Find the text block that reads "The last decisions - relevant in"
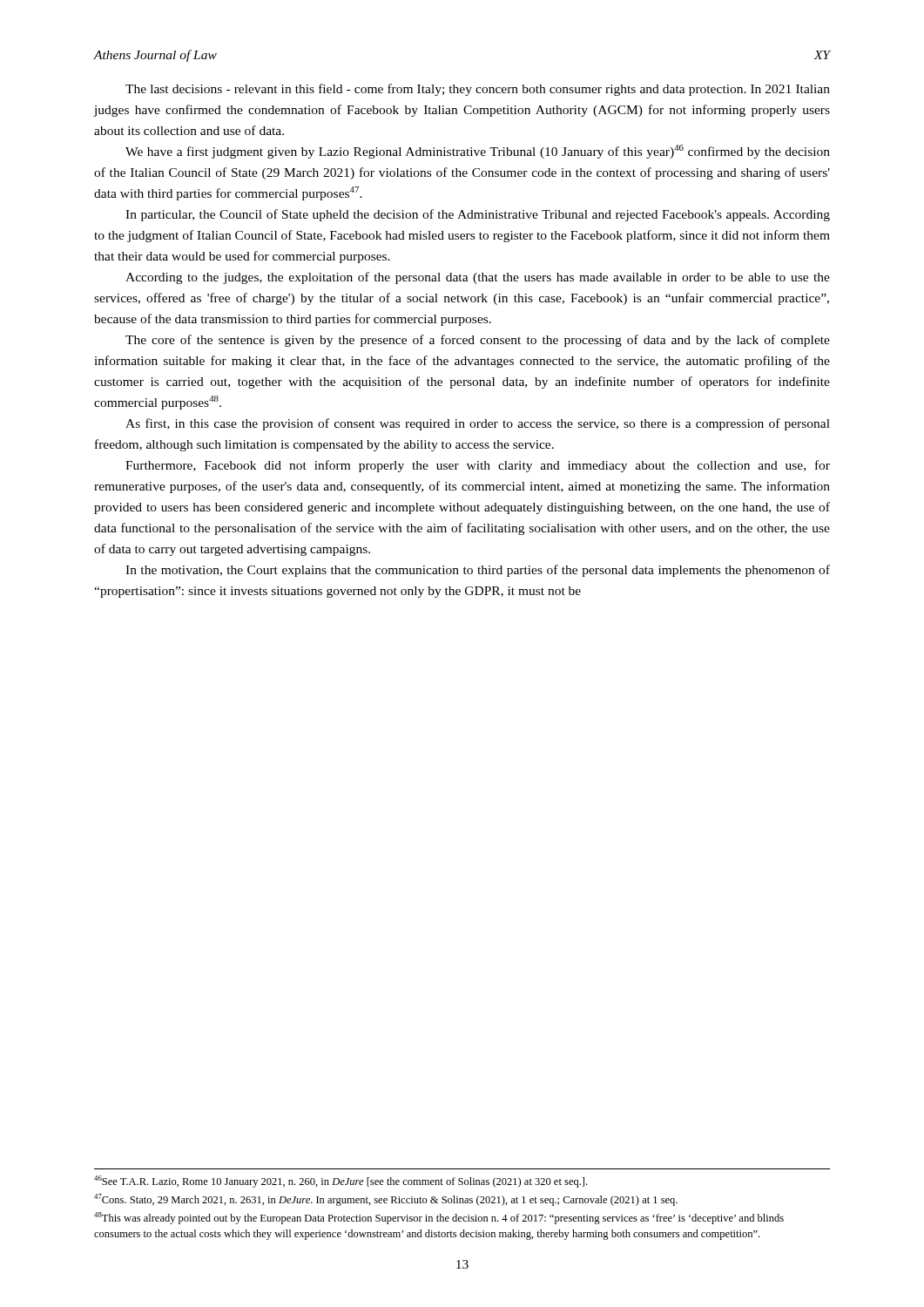 click(x=462, y=110)
